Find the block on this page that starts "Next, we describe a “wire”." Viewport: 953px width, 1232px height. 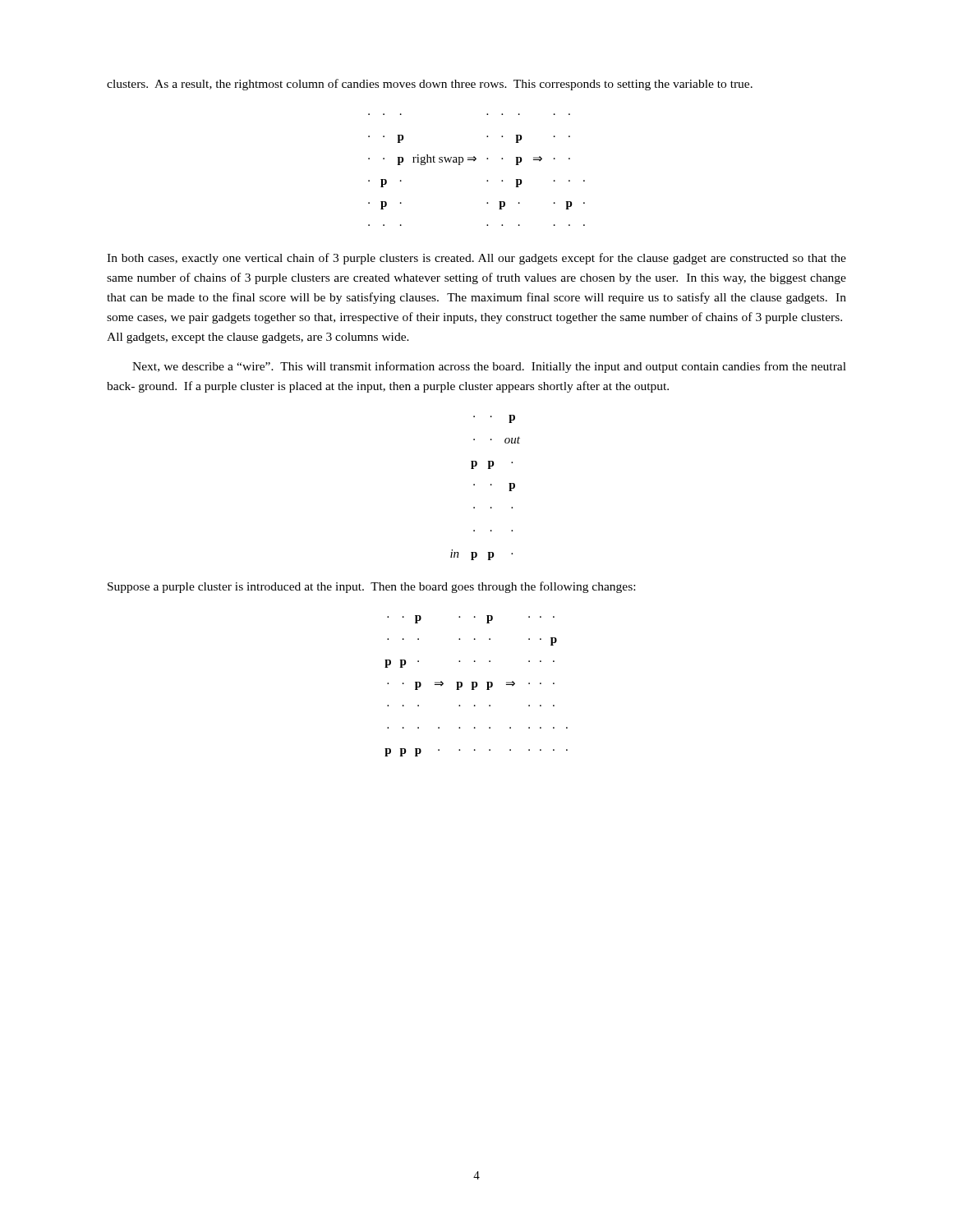click(x=476, y=376)
